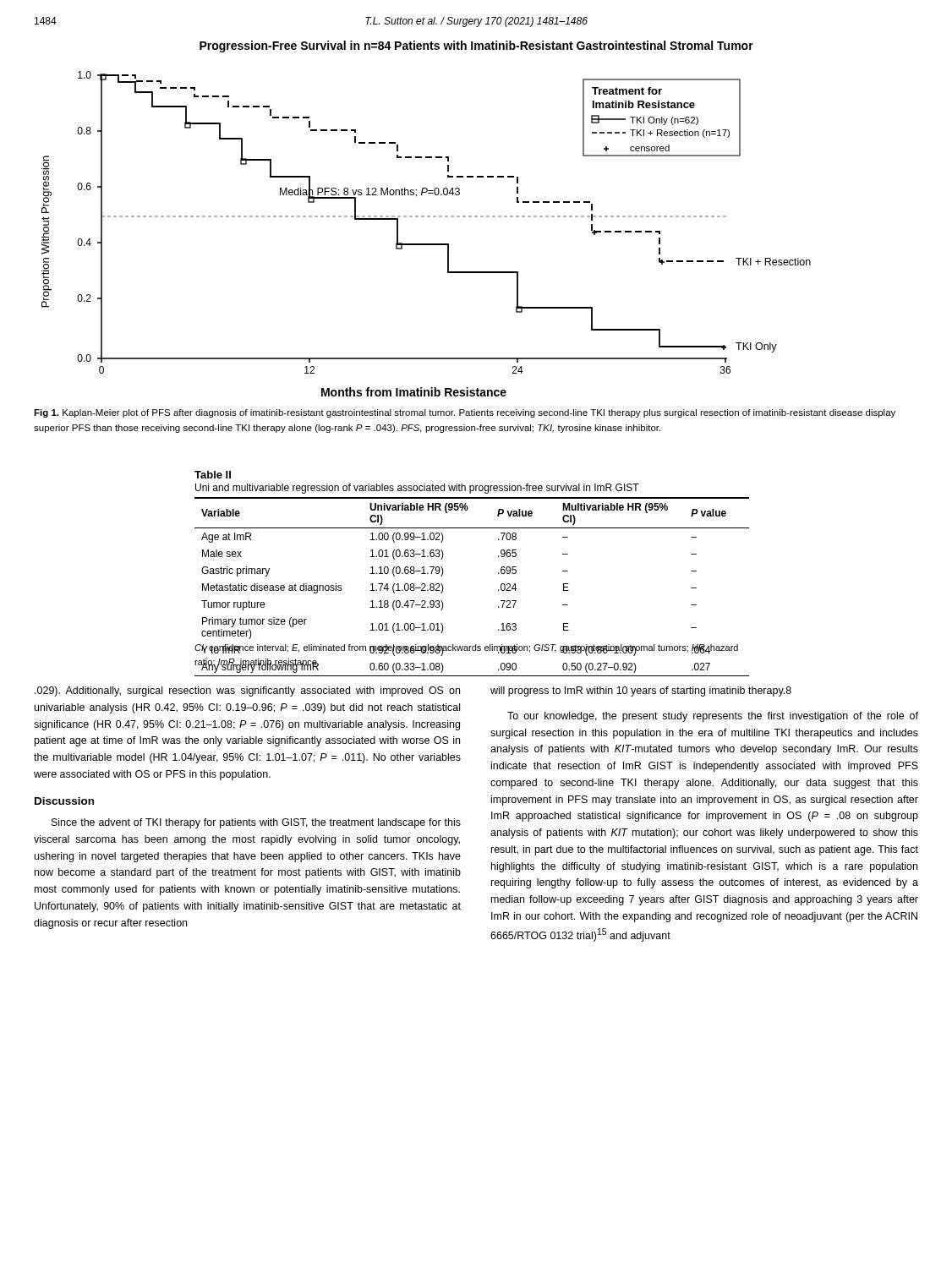Screen dimensions: 1268x952
Task: Select the region starting "Uni and multivariable"
Action: (417, 488)
